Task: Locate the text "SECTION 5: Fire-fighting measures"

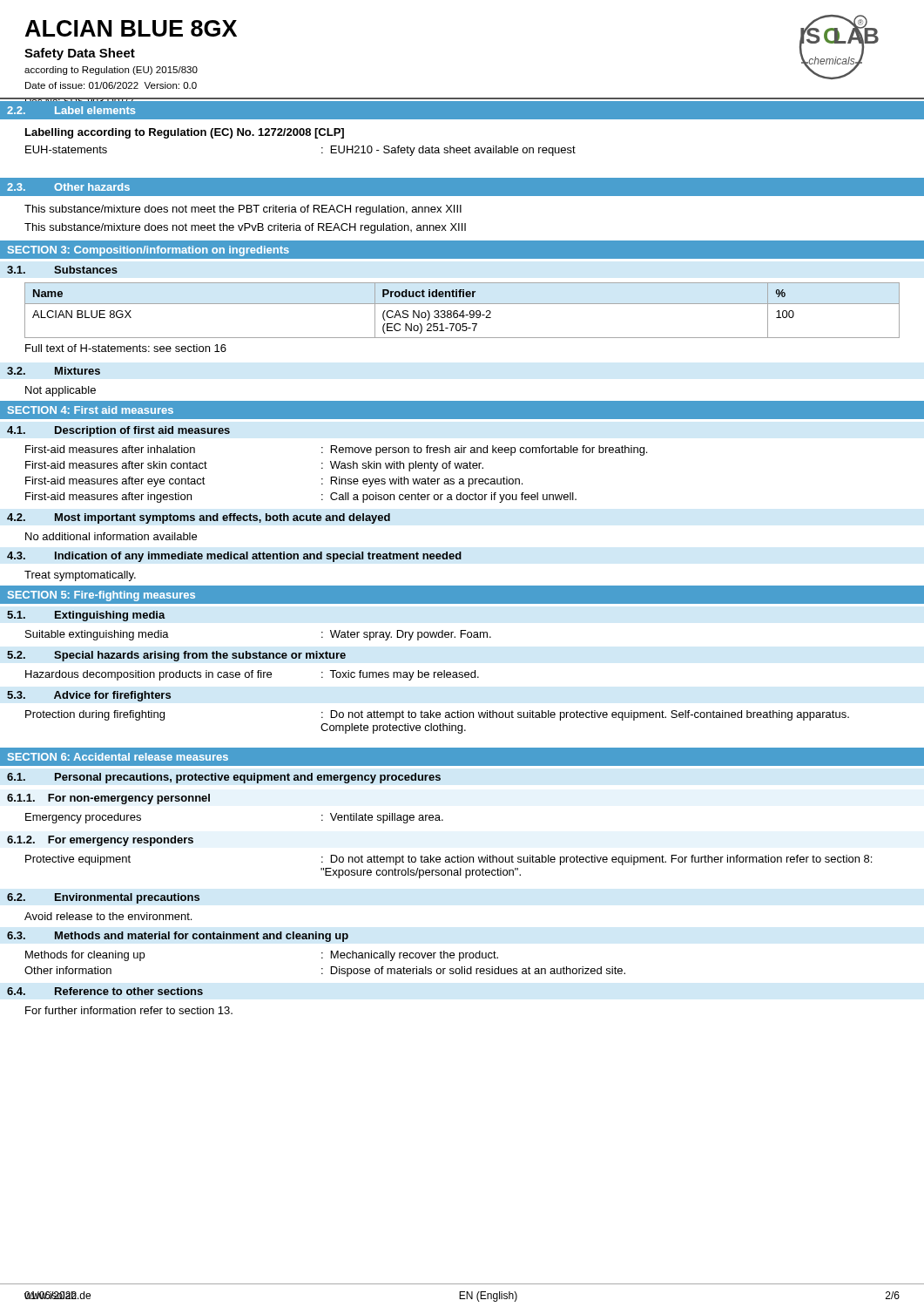Action: 462,595
